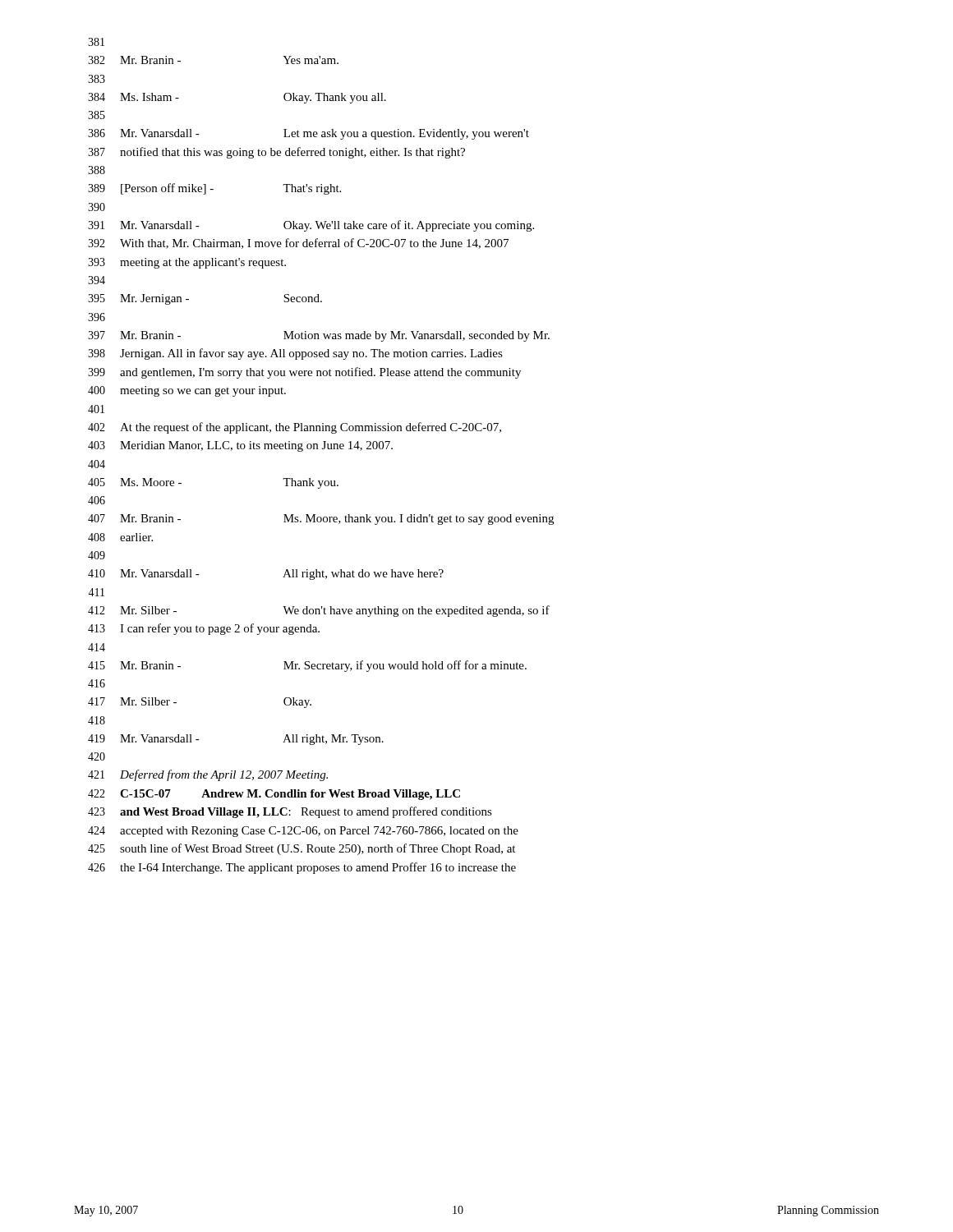953x1232 pixels.
Task: Select the text block starting "410 Mr. Vanarsdall - All right,"
Action: coord(157,575)
